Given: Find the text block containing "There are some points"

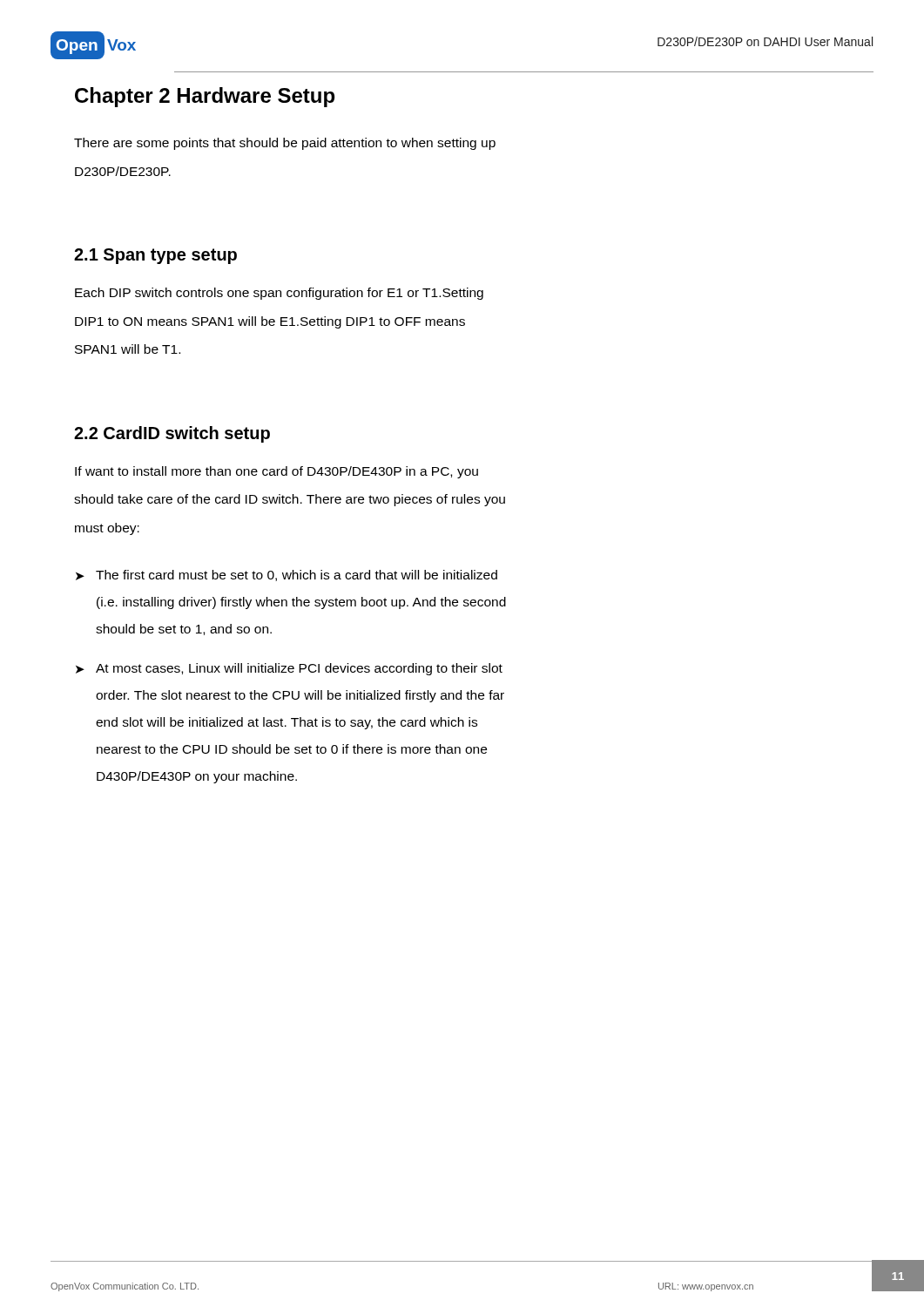Looking at the screenshot, I should pos(285,142).
